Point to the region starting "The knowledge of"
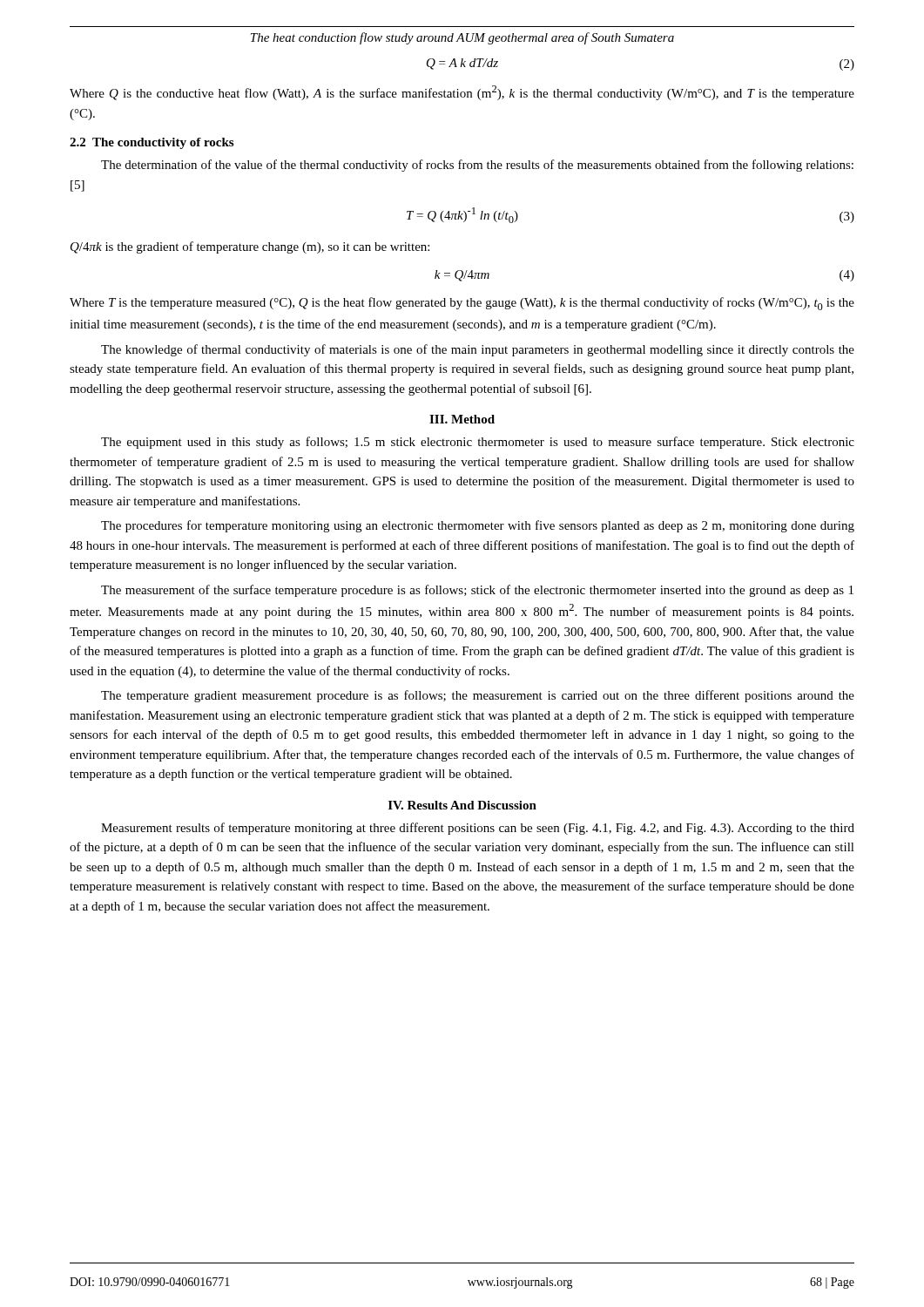924x1307 pixels. point(462,369)
